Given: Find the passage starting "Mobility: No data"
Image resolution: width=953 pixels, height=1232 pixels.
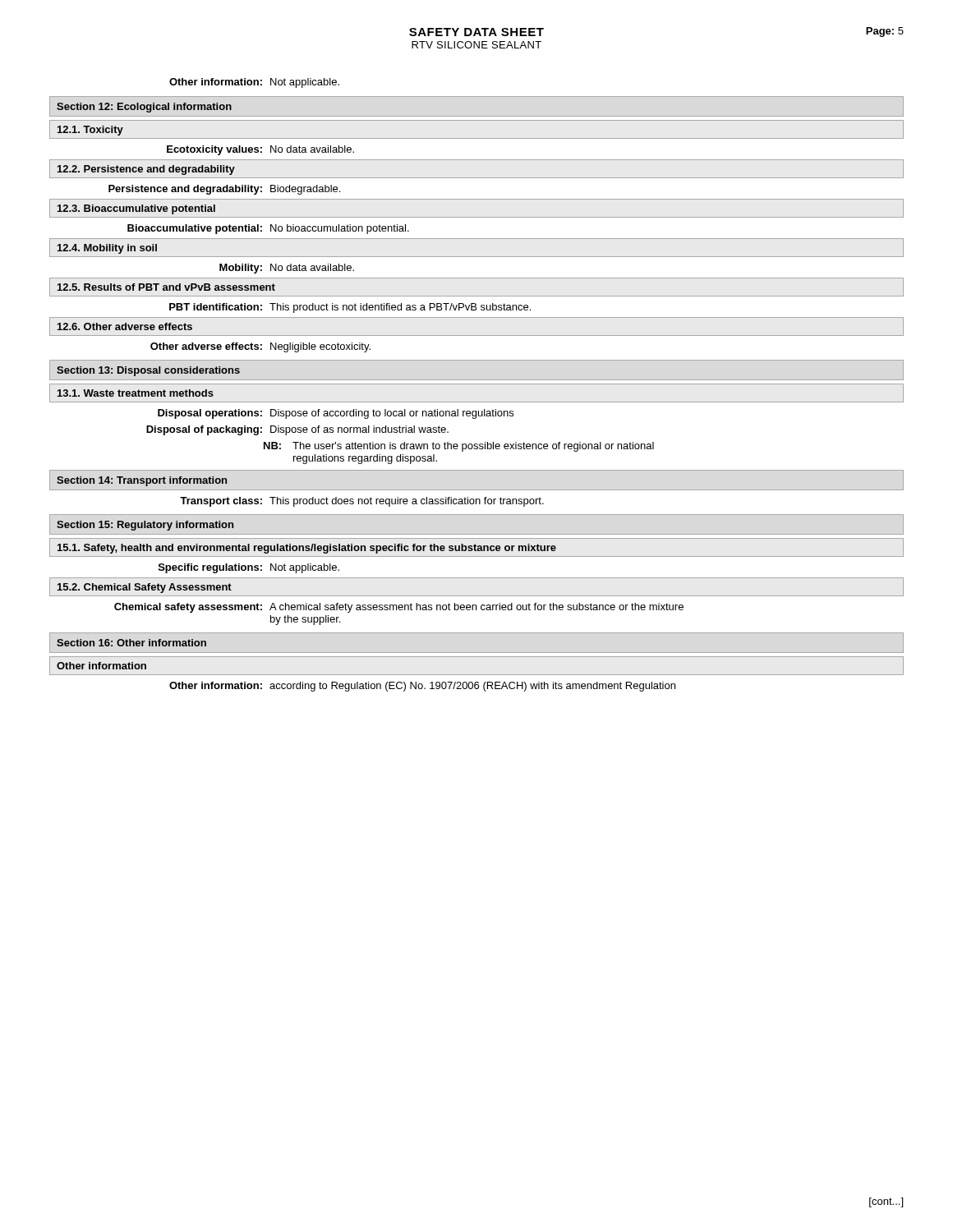Looking at the screenshot, I should click(476, 267).
